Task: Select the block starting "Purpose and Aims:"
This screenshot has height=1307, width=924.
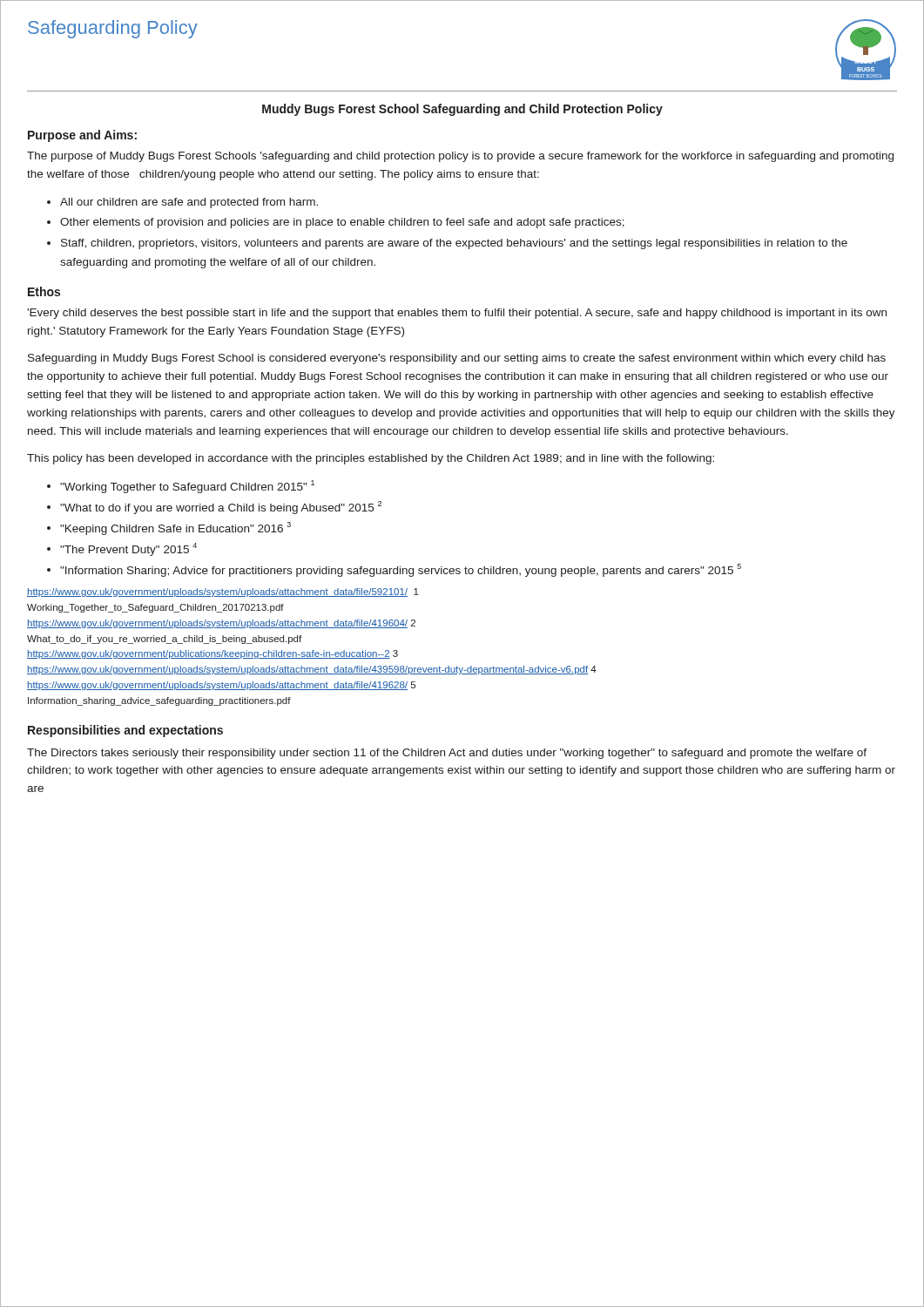Action: pyautogui.click(x=82, y=135)
